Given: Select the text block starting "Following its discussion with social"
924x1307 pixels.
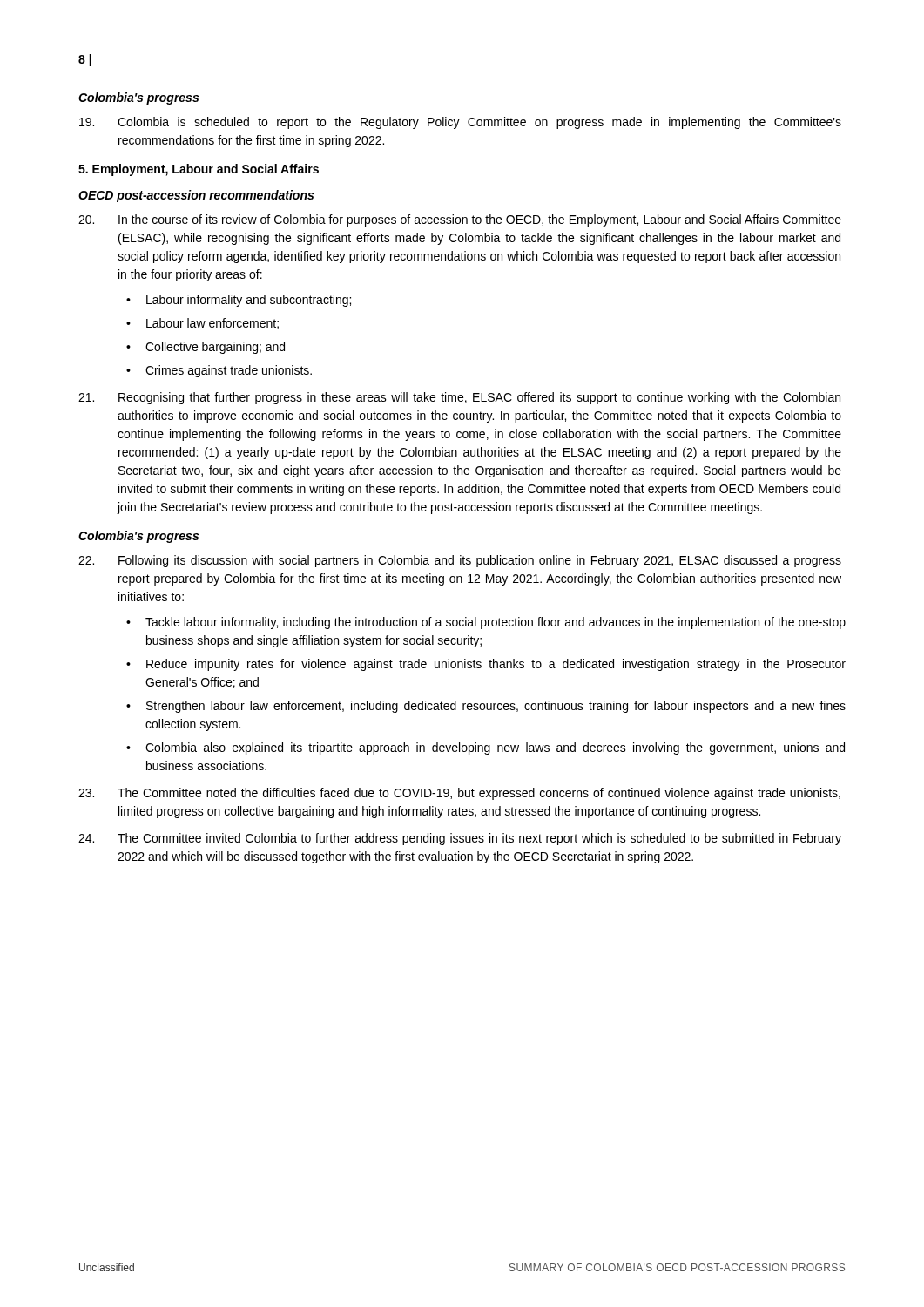Looking at the screenshot, I should [460, 579].
